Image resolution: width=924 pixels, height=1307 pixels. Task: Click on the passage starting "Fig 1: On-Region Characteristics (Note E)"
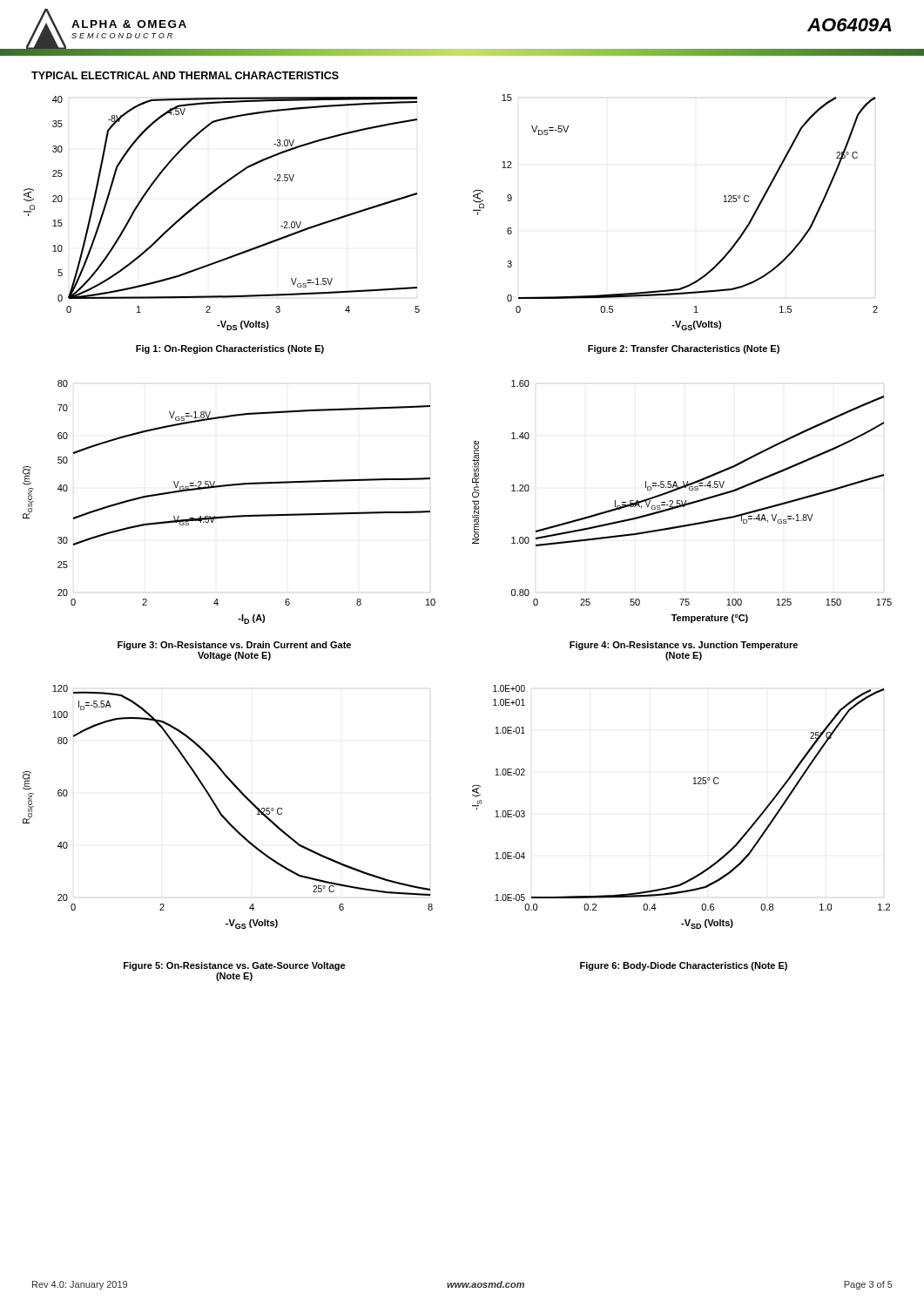(x=230, y=349)
